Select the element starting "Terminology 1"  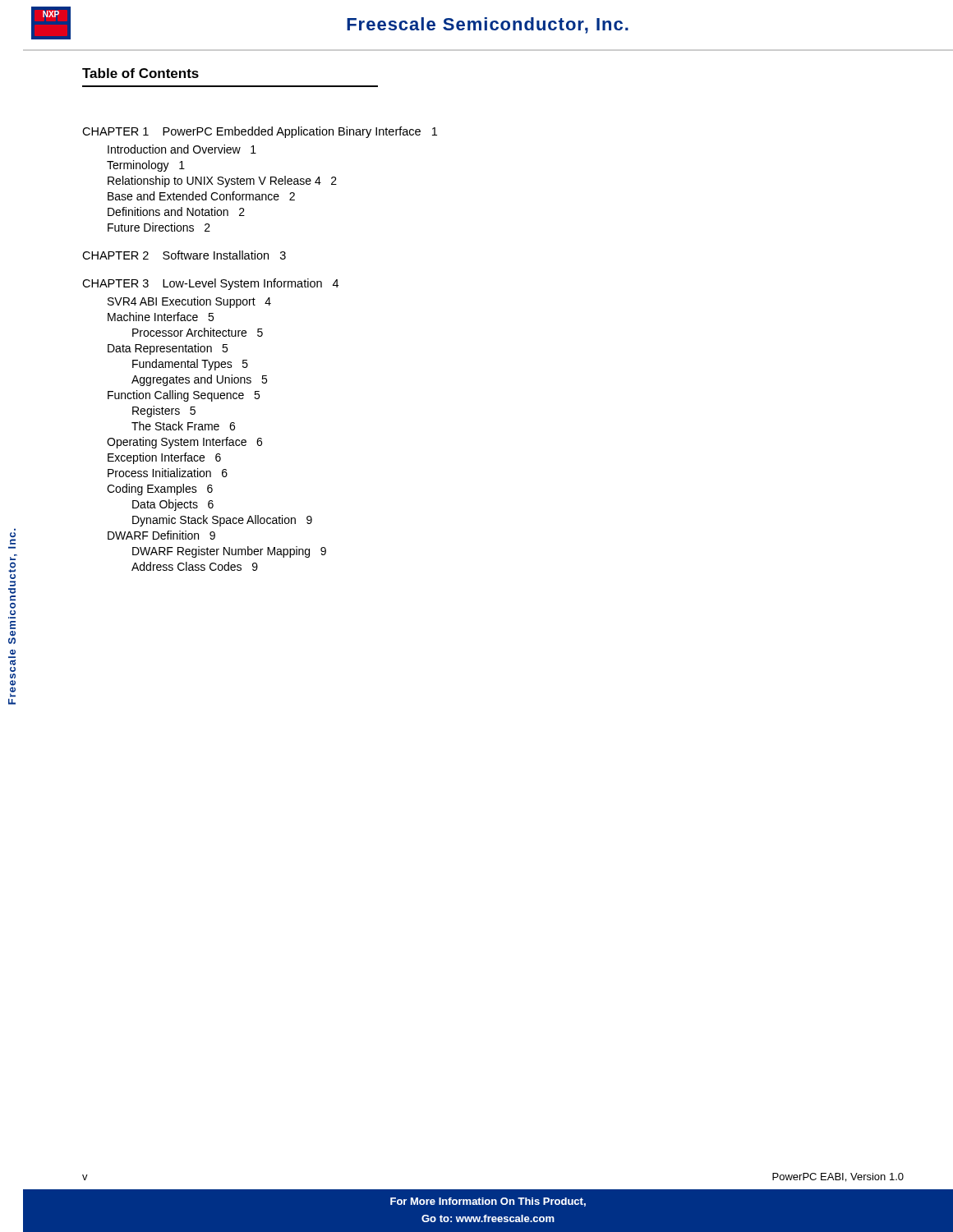tap(146, 165)
